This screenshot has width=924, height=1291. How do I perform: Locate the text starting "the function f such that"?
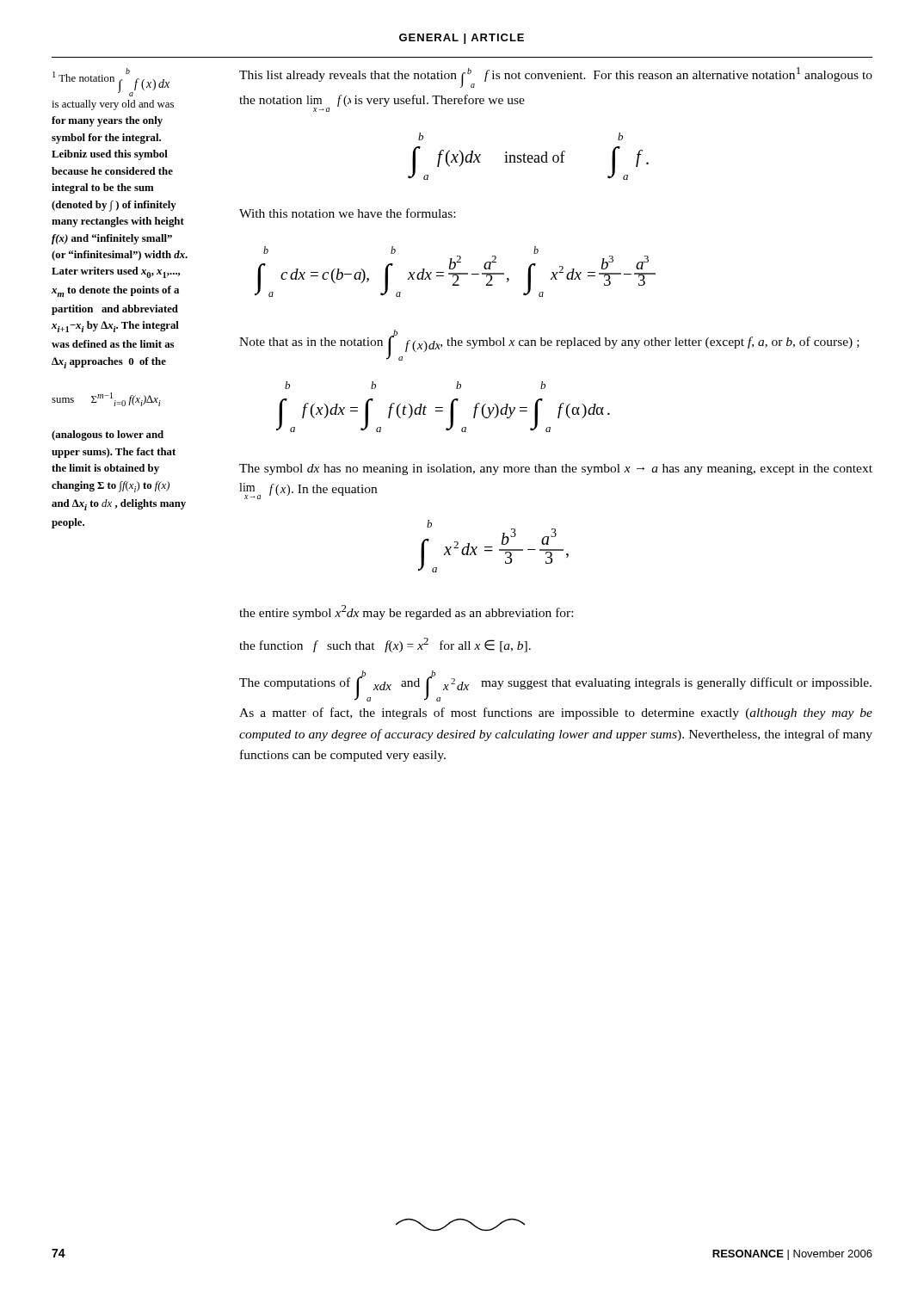385,645
